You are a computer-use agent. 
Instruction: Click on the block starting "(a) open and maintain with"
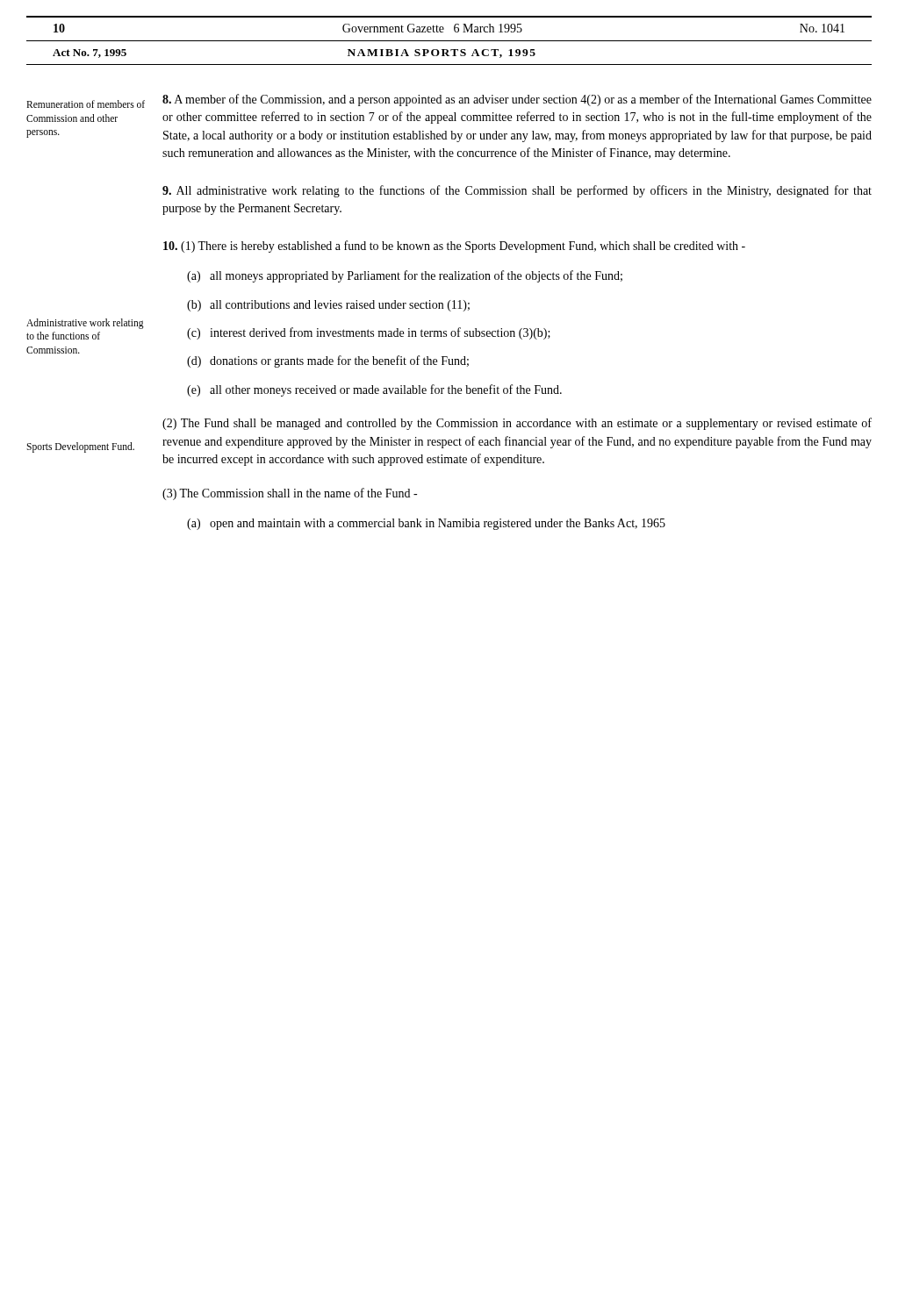click(x=426, y=524)
